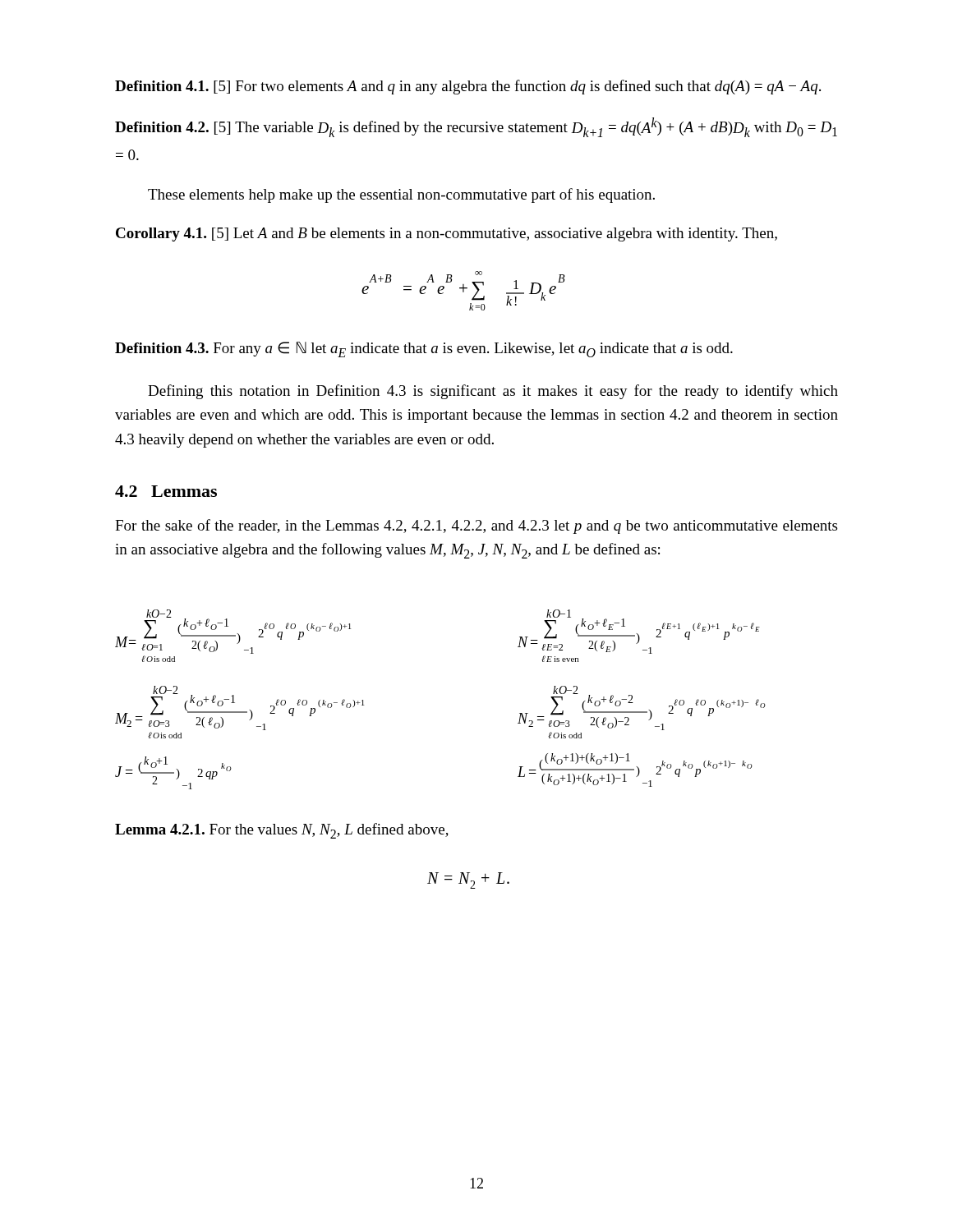Find the passage starting "These elements help make up the essential non-commutative"

(x=402, y=194)
